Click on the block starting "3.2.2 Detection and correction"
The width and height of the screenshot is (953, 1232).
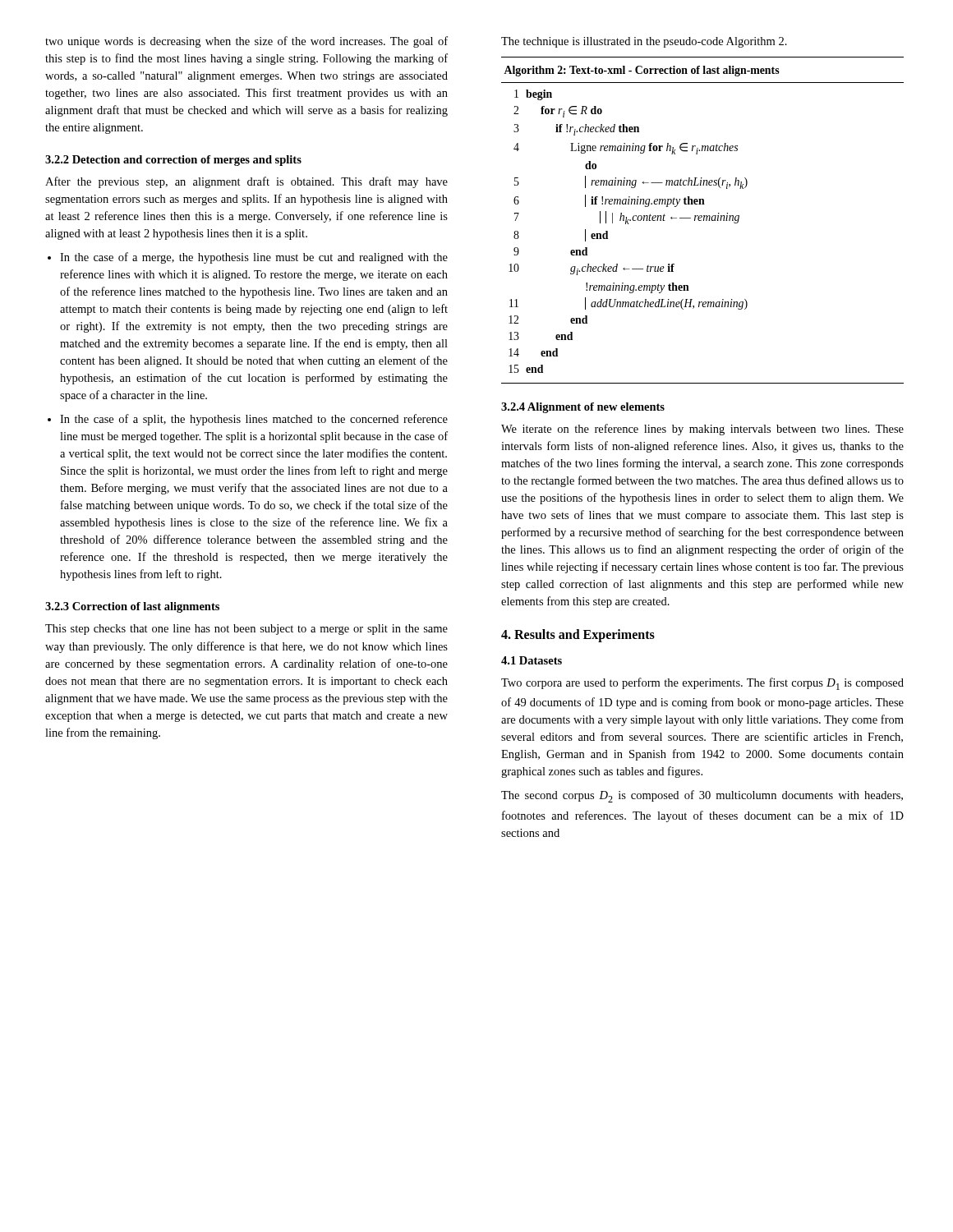[246, 160]
